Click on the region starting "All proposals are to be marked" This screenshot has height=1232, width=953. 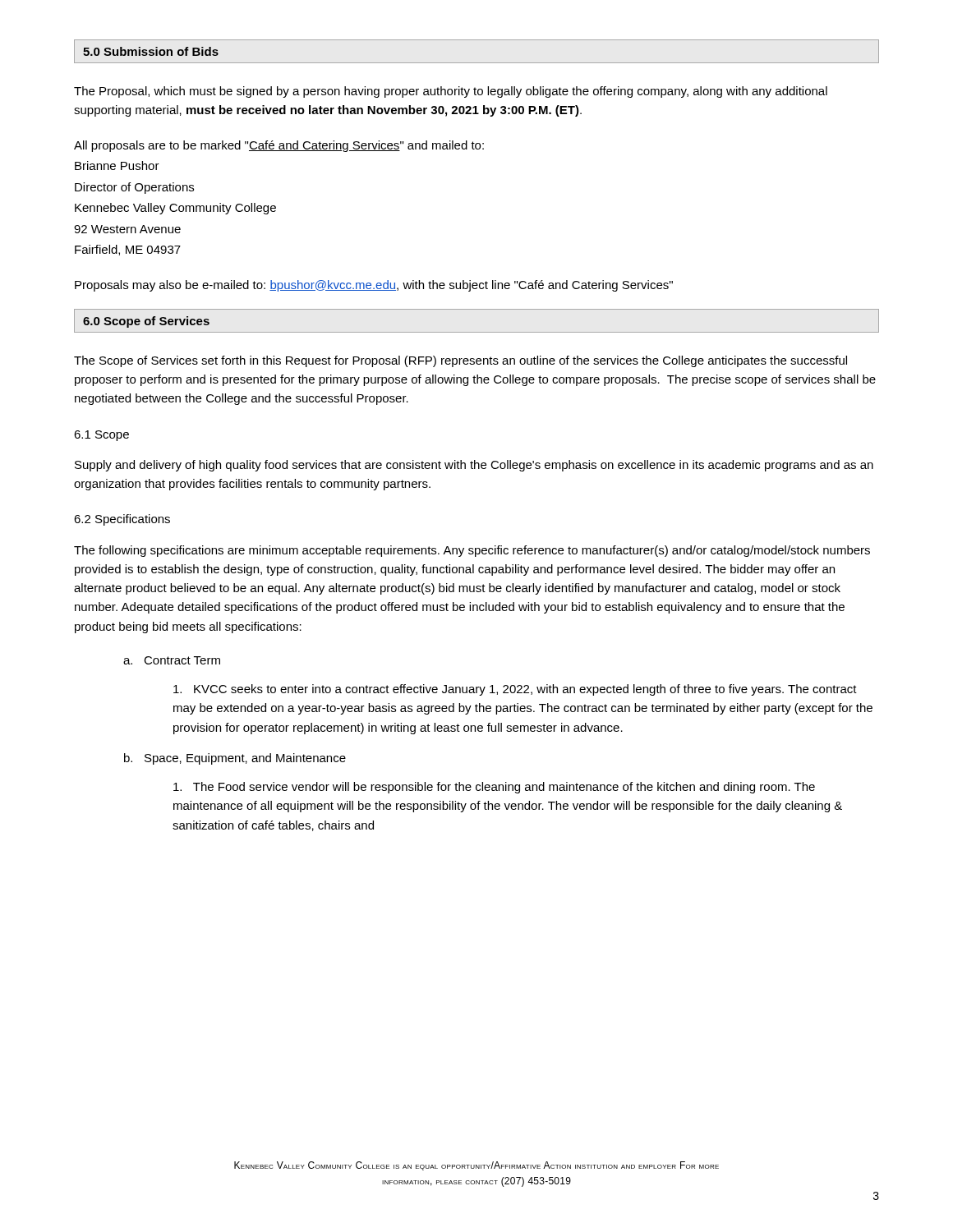(x=279, y=197)
